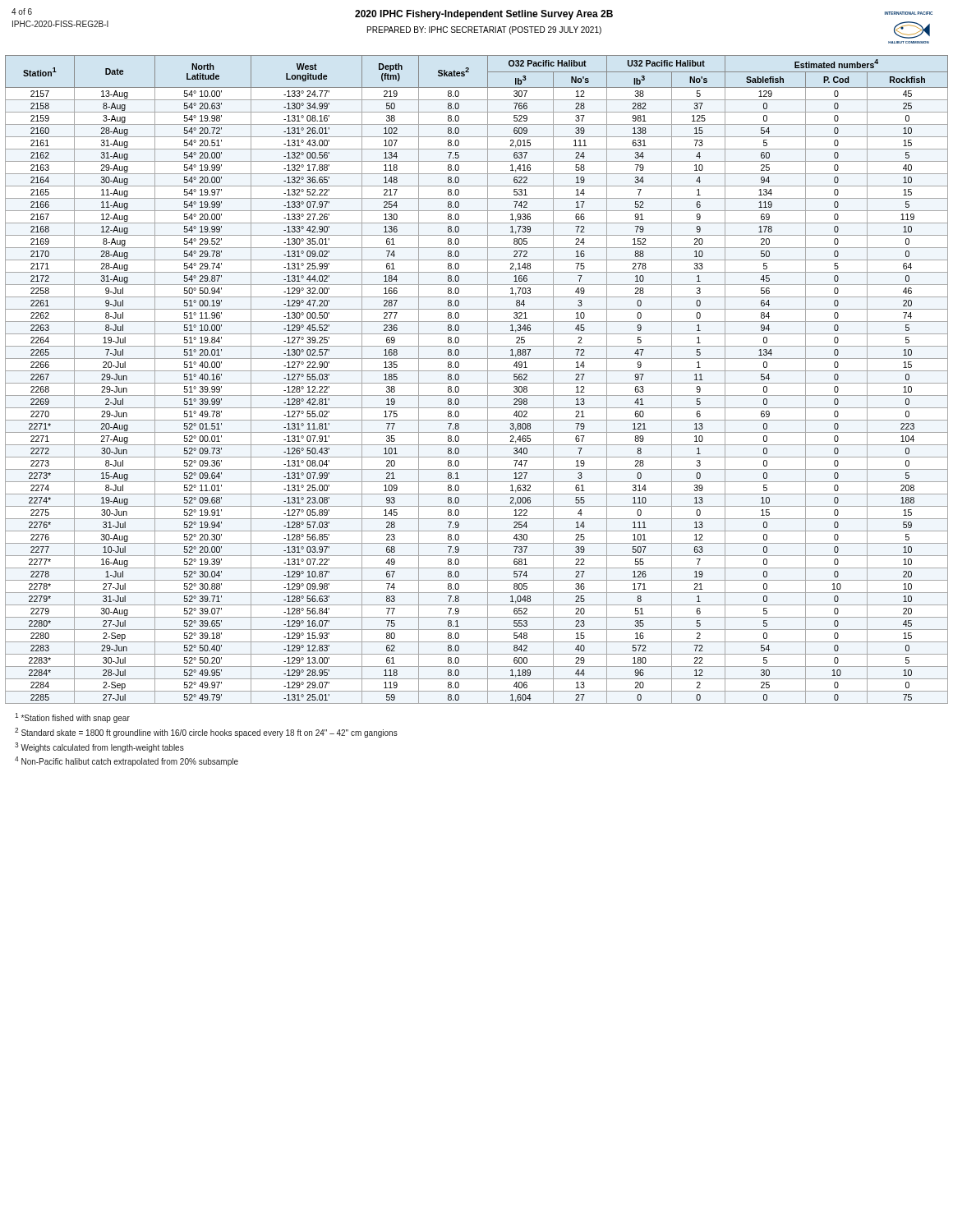Locate the element starting "3 Weights calculated from length-weight tables"
This screenshot has height=1232, width=953.
tap(99, 746)
